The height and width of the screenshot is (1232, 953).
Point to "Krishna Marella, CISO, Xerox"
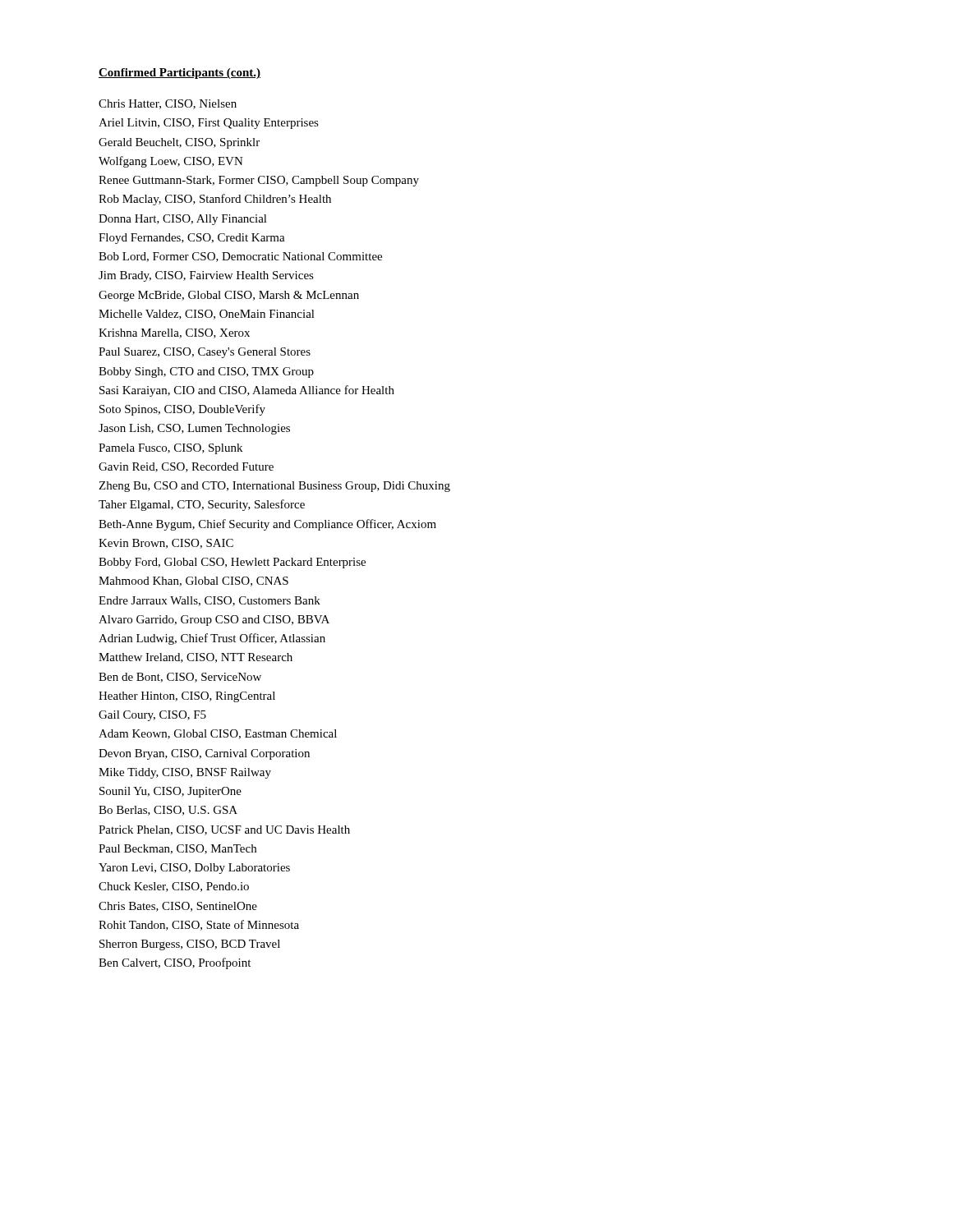pyautogui.click(x=174, y=333)
